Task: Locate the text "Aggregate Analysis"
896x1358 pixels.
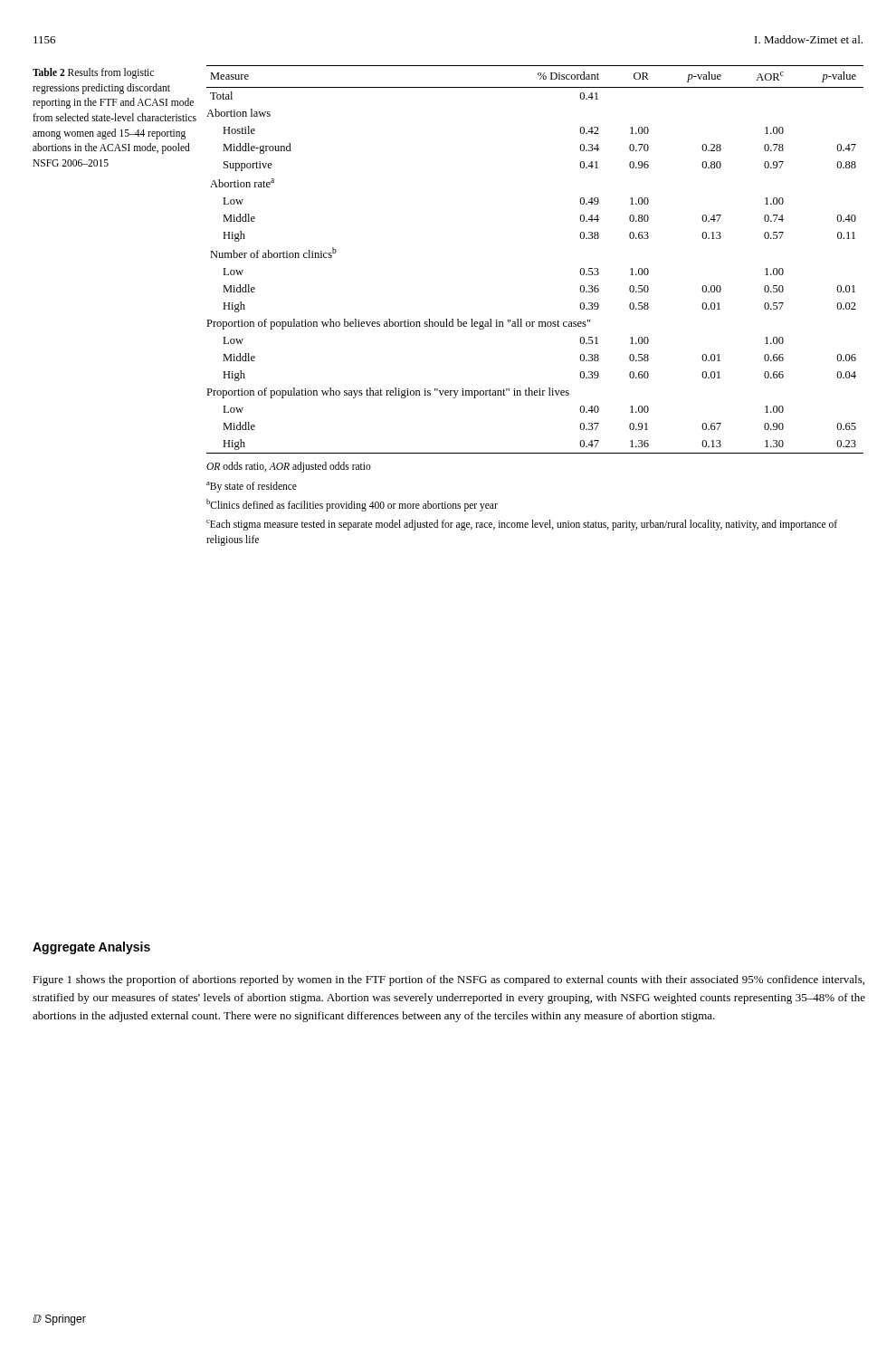Action: (92, 947)
